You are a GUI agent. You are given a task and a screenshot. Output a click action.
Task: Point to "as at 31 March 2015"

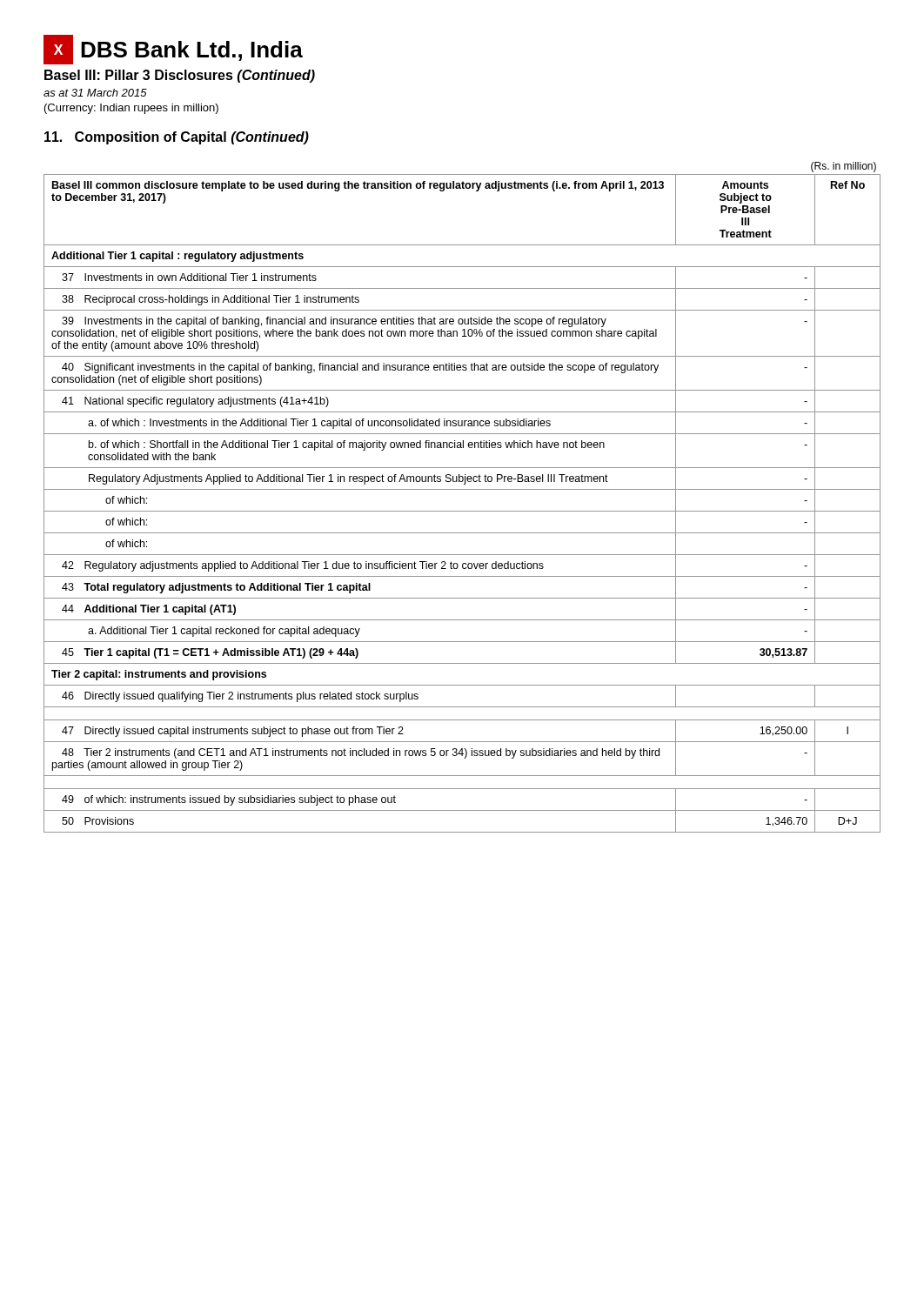click(95, 93)
